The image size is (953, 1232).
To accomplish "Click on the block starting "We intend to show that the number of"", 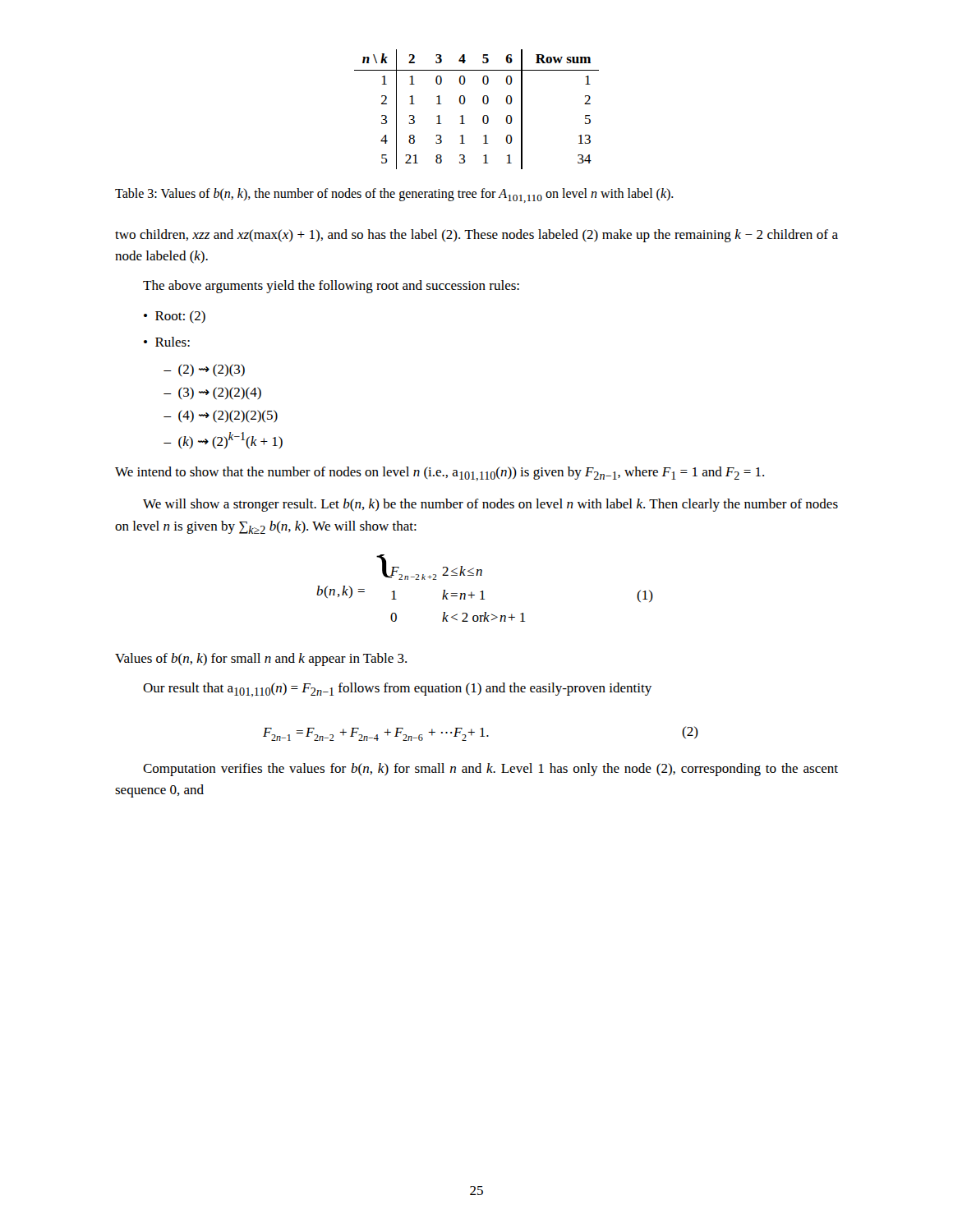I will pyautogui.click(x=440, y=473).
